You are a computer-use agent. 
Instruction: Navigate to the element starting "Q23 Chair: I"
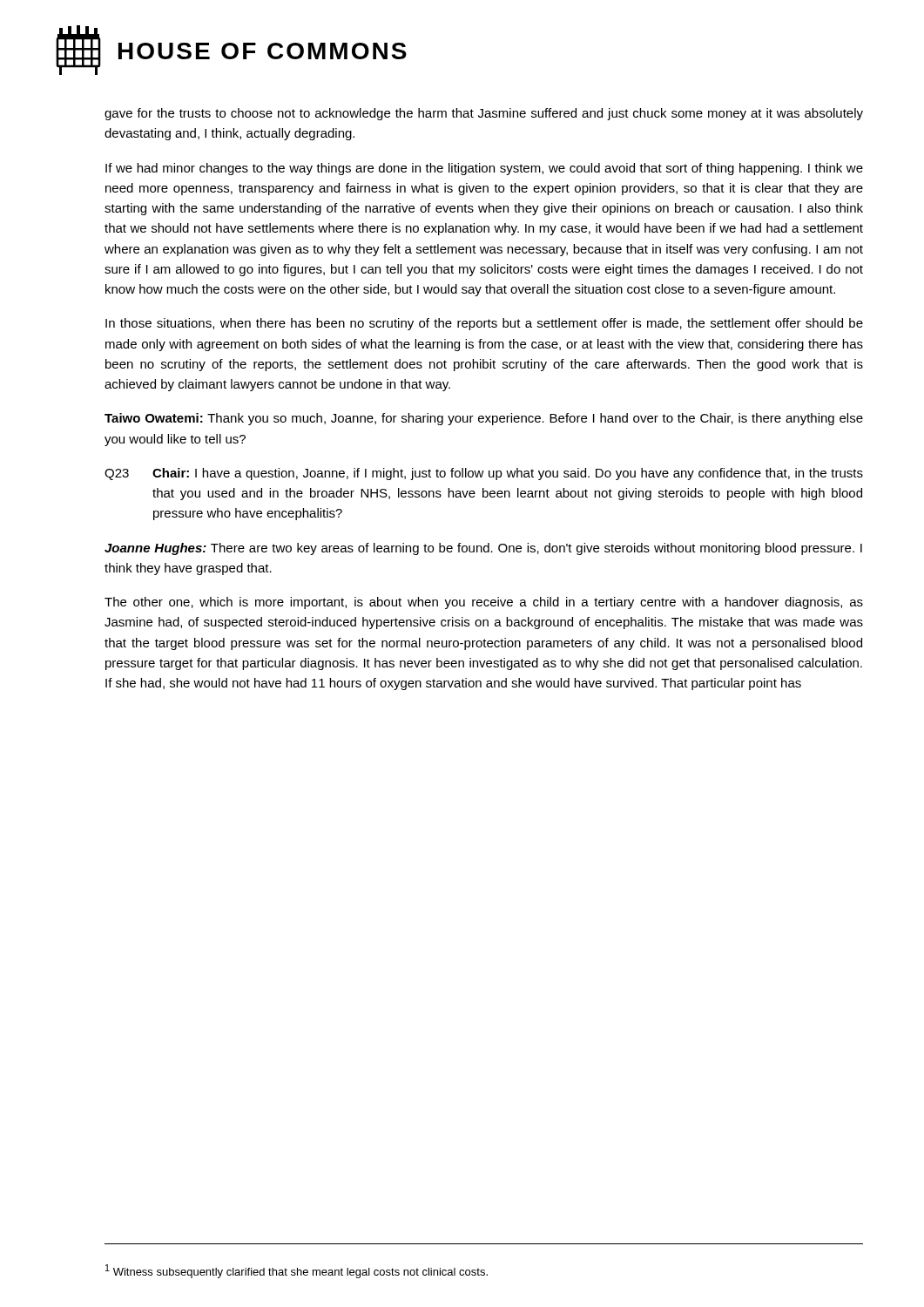coord(484,493)
